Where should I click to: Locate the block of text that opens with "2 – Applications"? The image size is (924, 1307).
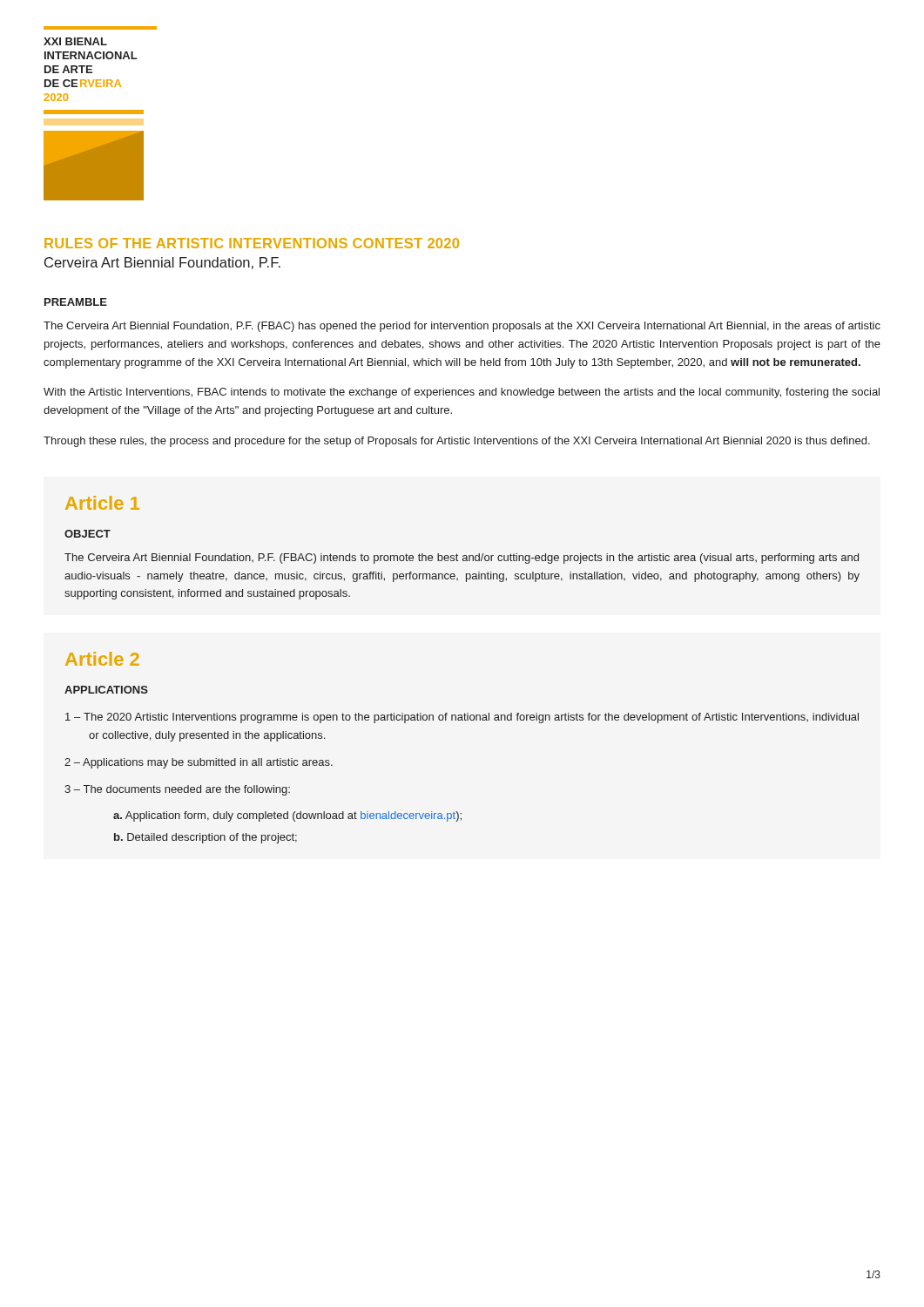[199, 762]
